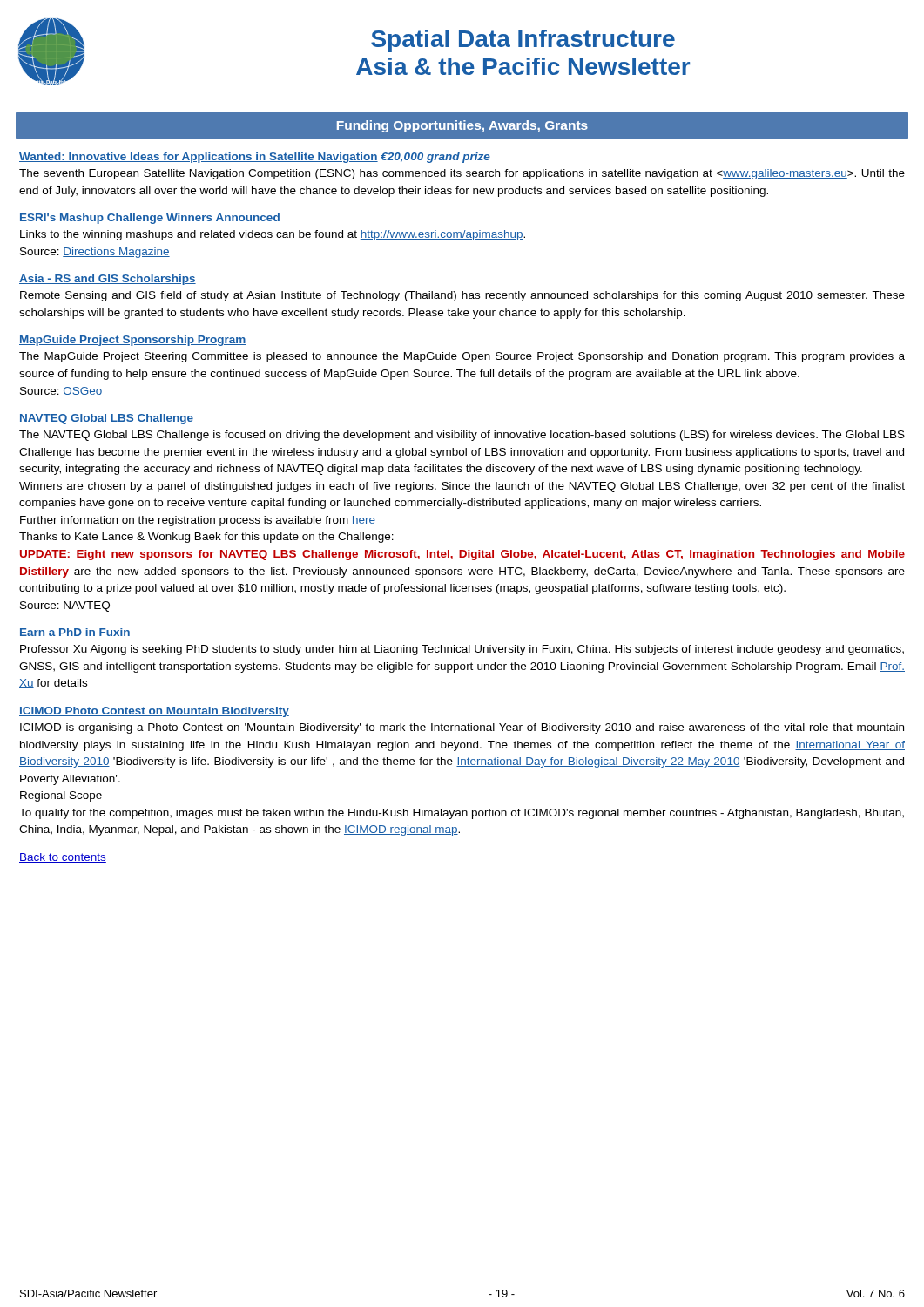This screenshot has height=1307, width=924.
Task: Navigate to the text block starting "ESRI's Mashup Challenge Winners"
Action: pos(150,217)
